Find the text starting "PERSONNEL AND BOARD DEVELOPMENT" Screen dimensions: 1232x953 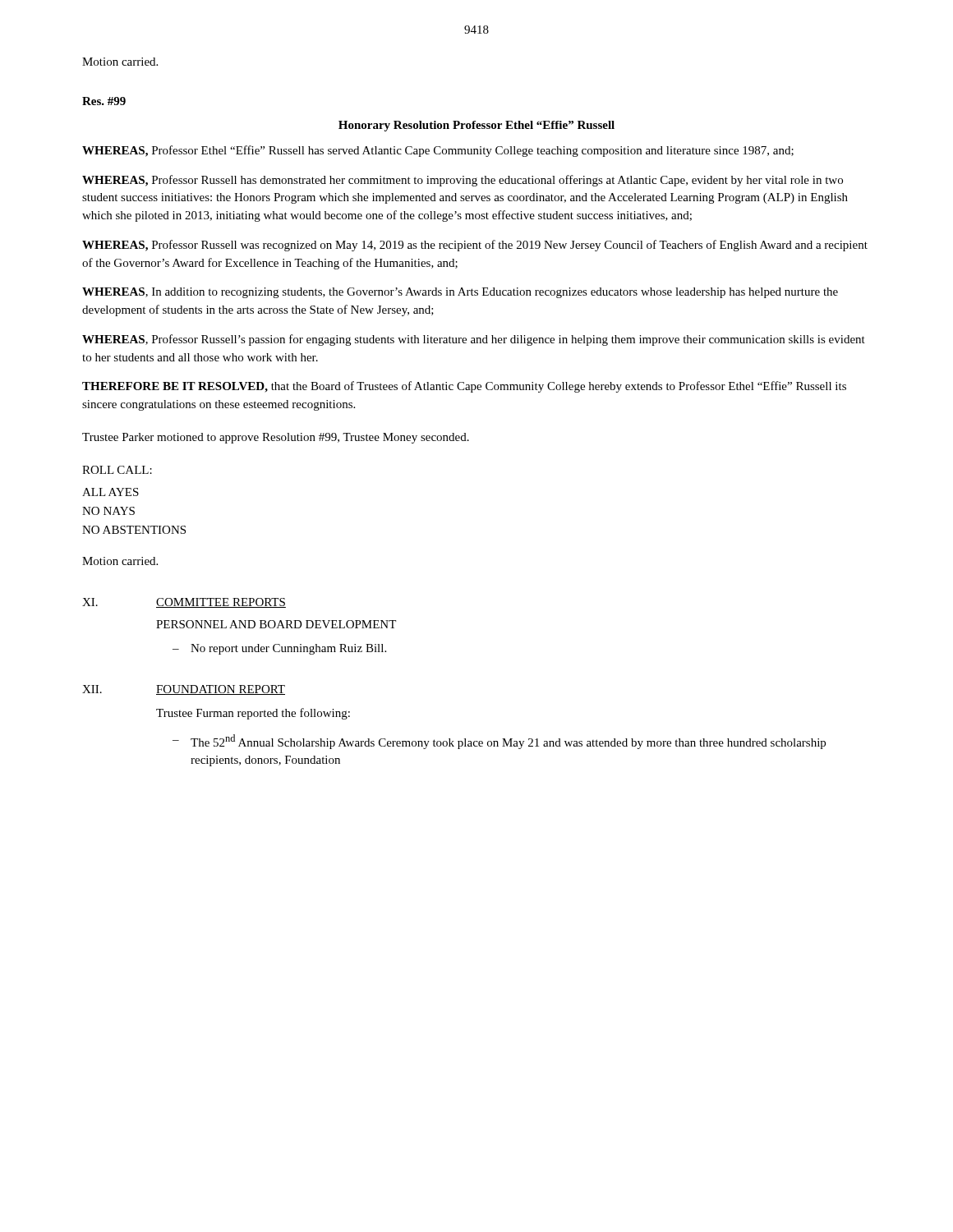276,624
